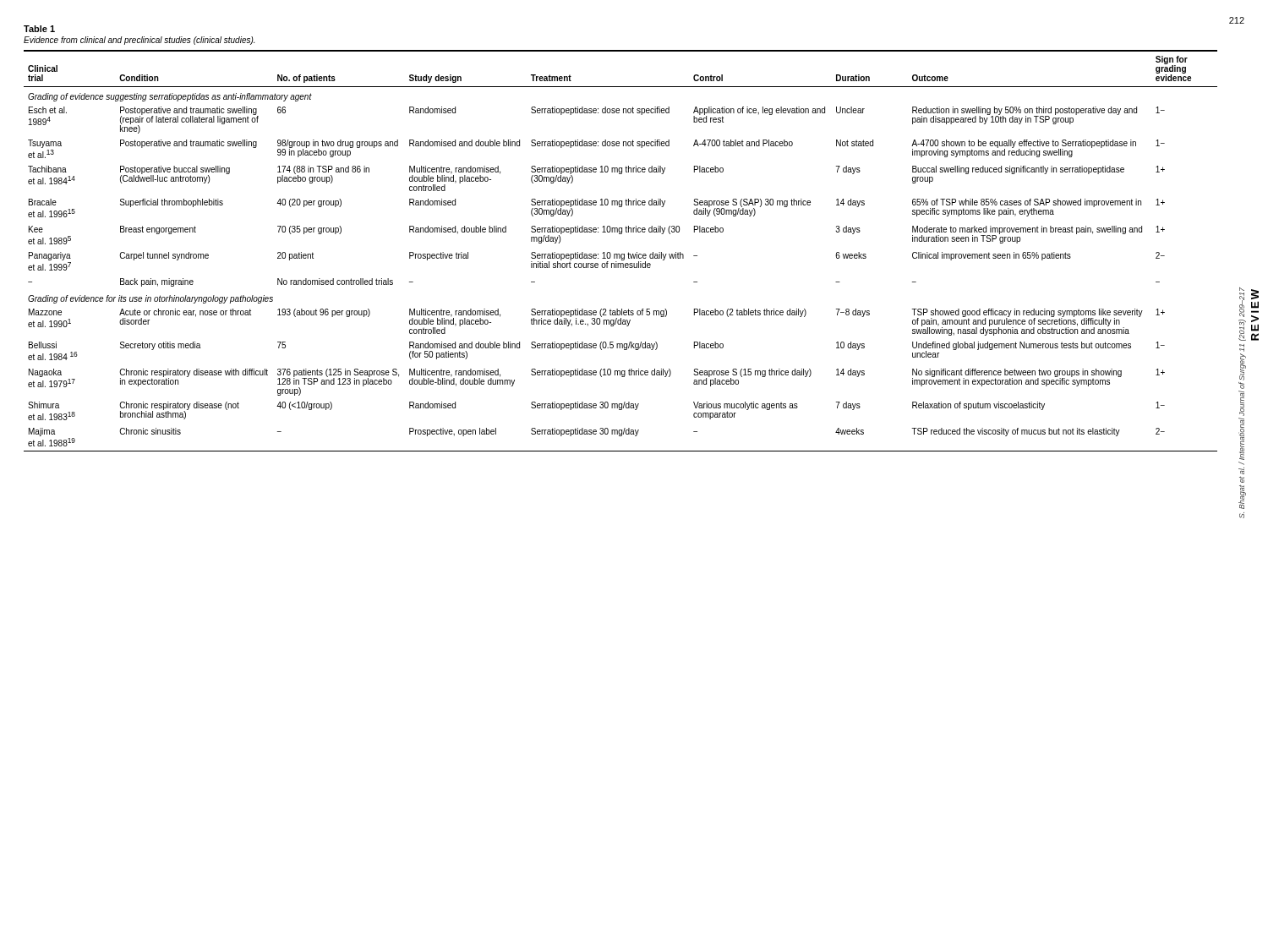The image size is (1268, 952).
Task: Locate the table with the text "TSP reduced the viscosity"
Action: click(620, 251)
